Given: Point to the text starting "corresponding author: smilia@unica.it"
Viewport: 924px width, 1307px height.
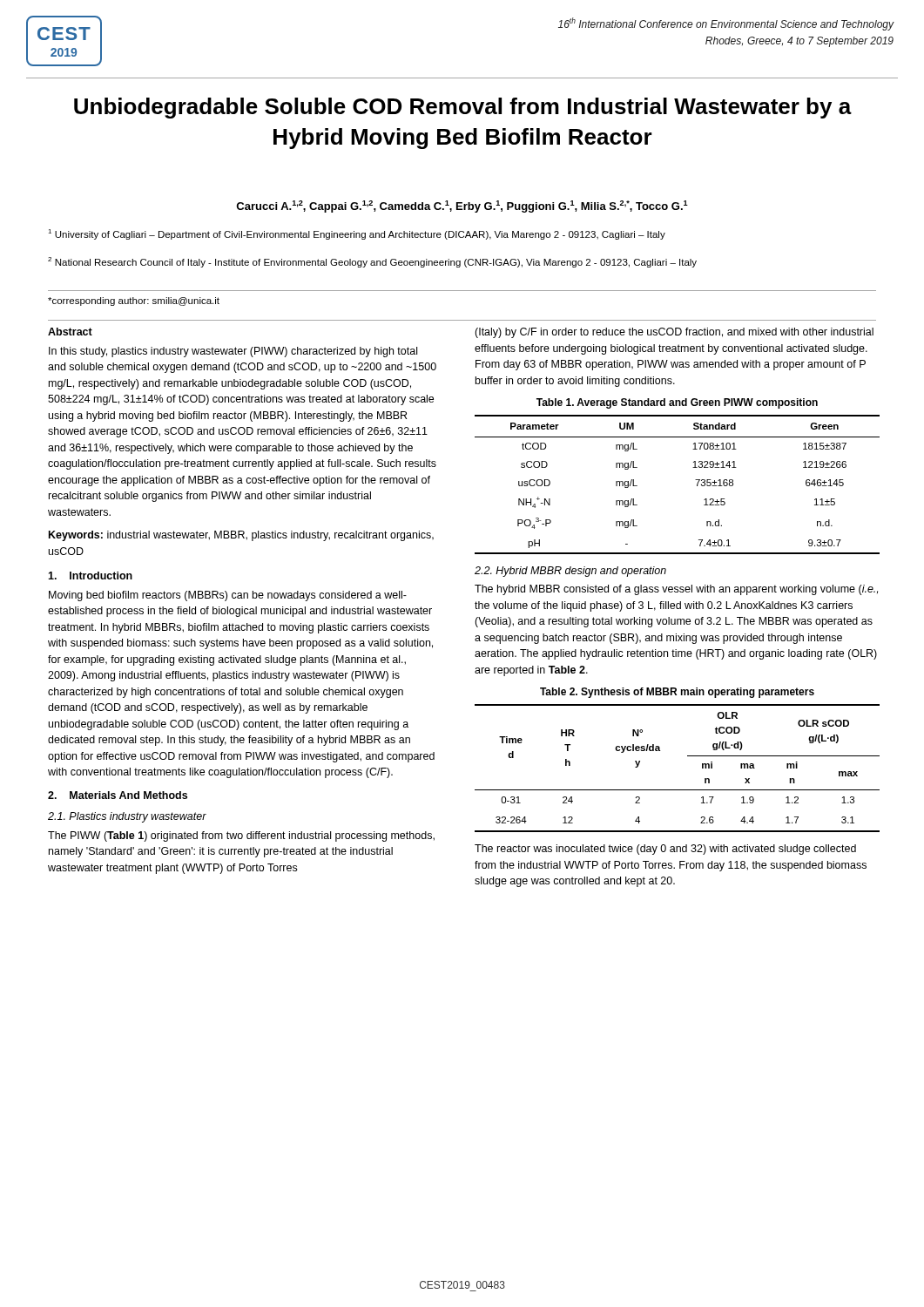Looking at the screenshot, I should pos(134,301).
